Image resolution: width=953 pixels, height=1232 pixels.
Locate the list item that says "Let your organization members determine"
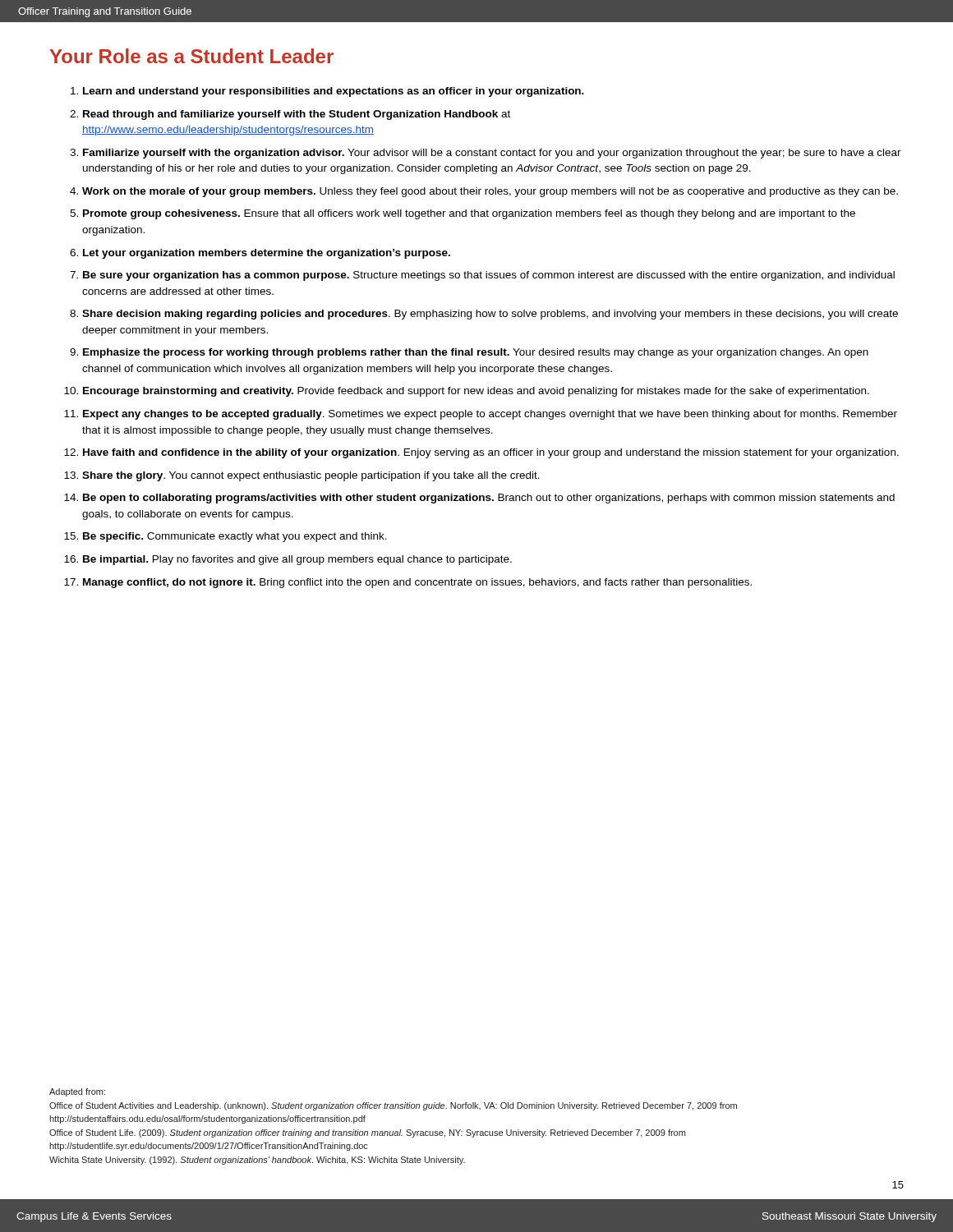[267, 252]
